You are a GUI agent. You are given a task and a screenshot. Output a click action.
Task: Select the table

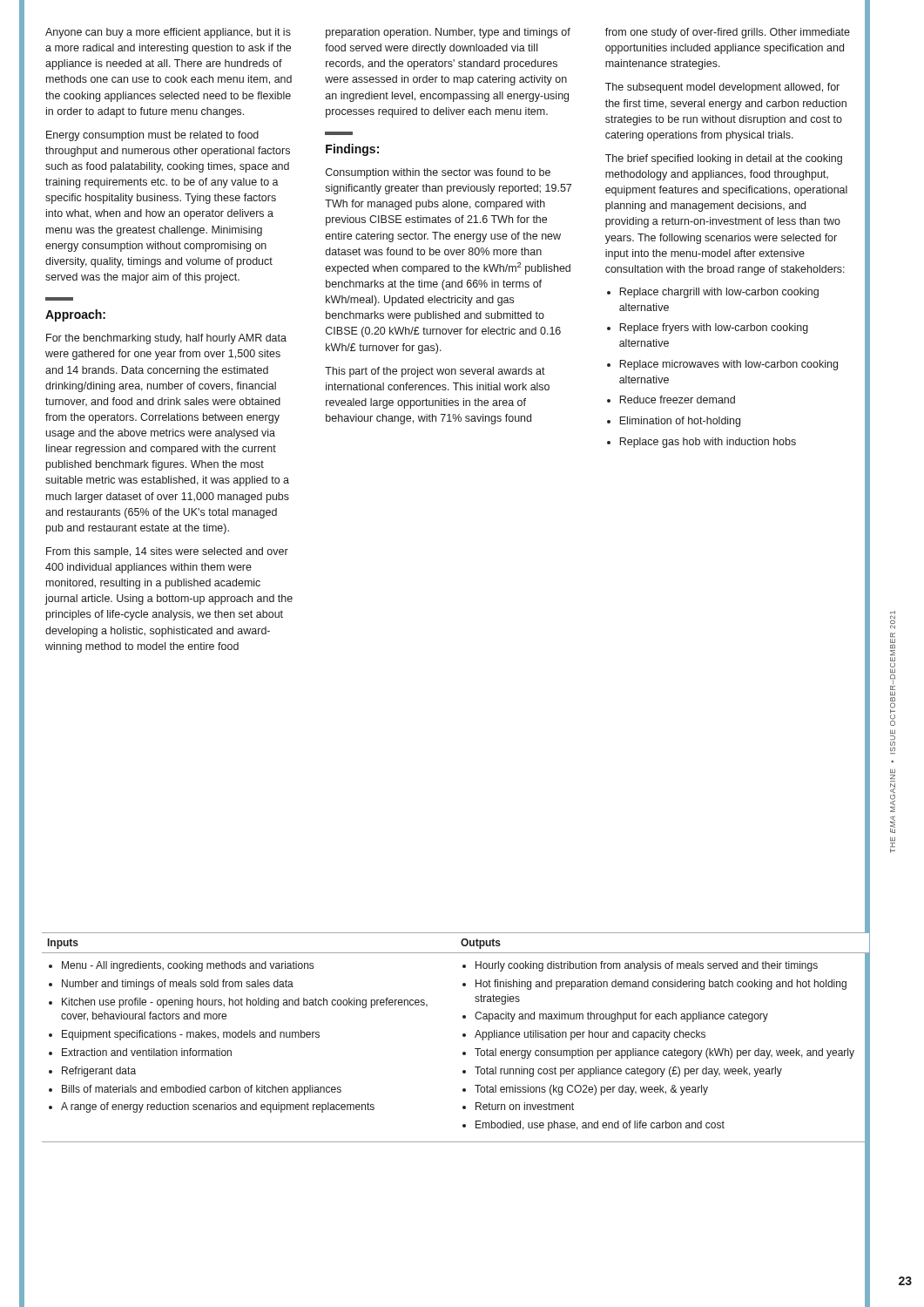455,1037
